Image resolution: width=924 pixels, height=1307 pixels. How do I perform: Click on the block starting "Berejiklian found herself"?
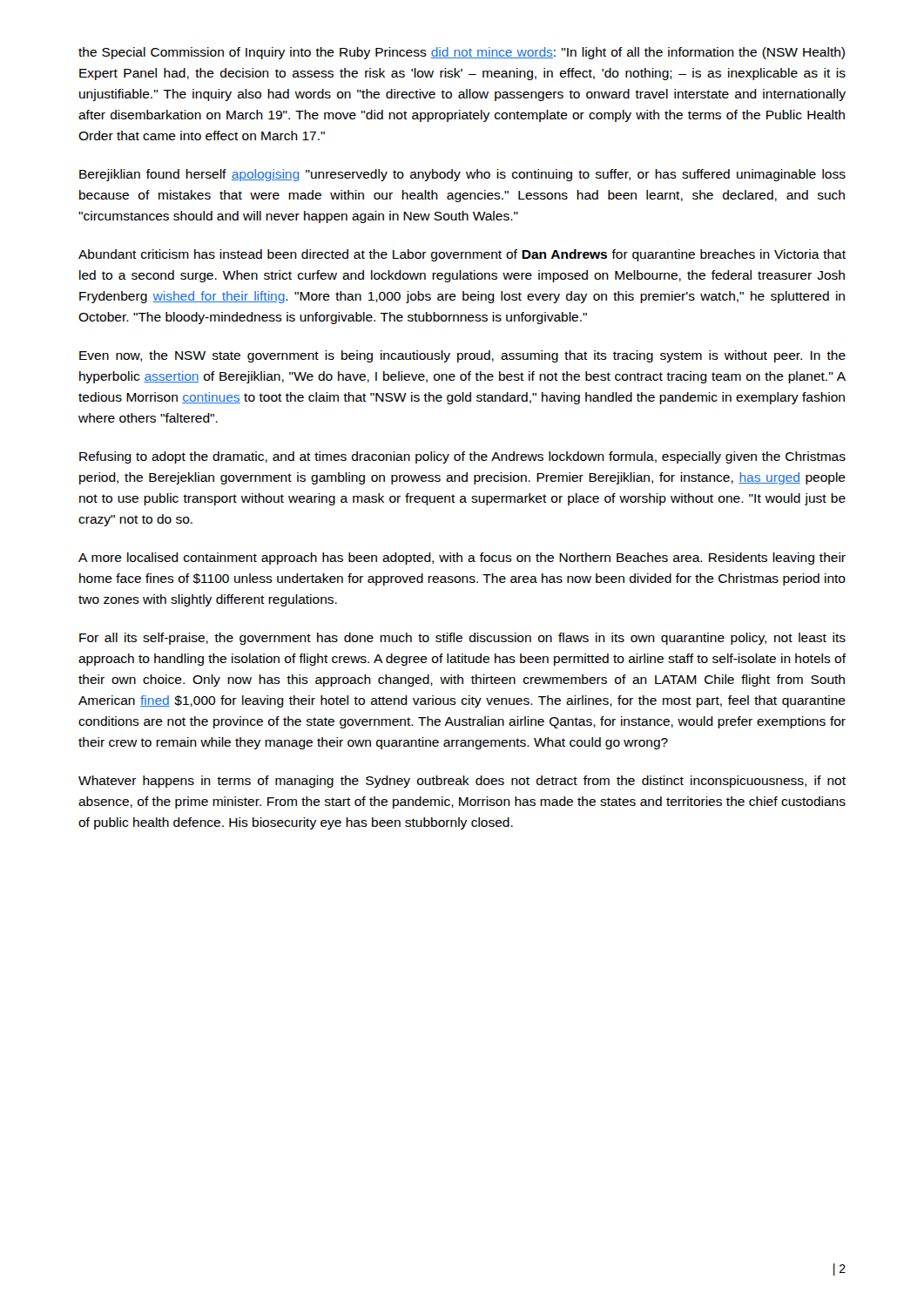pyautogui.click(x=462, y=195)
